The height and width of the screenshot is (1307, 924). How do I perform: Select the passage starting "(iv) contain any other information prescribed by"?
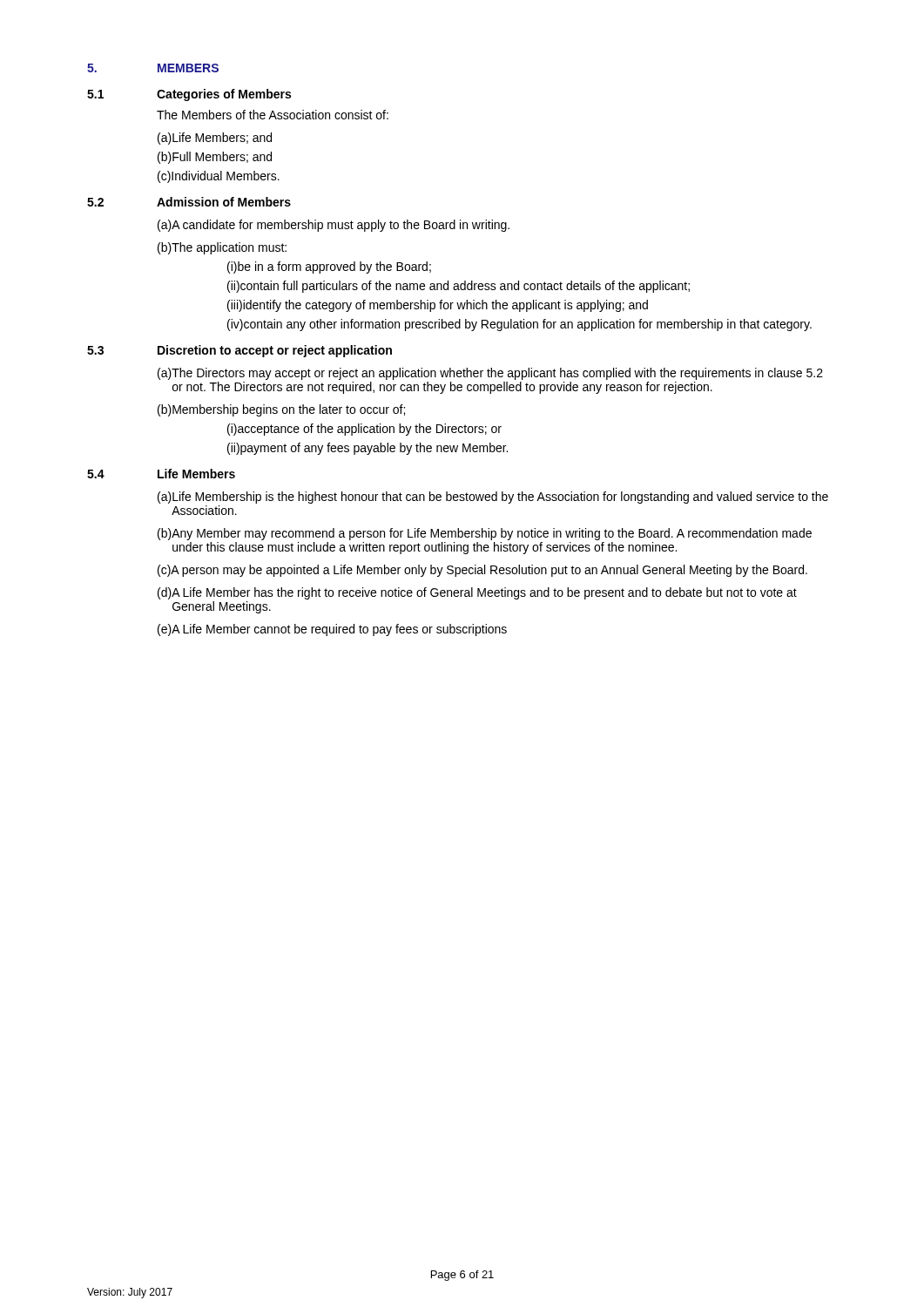pos(462,324)
